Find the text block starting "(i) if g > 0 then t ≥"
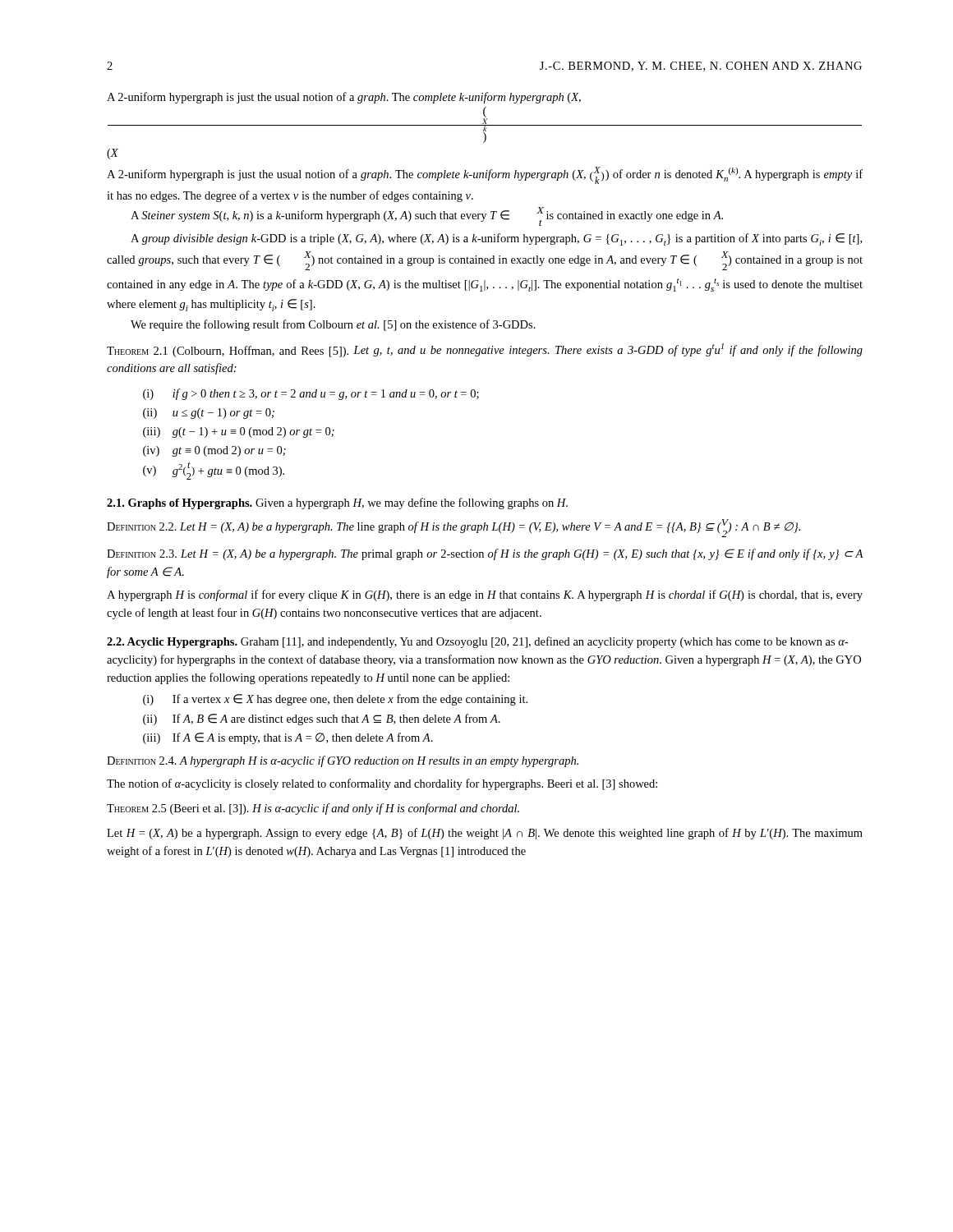The image size is (953, 1232). [x=485, y=393]
